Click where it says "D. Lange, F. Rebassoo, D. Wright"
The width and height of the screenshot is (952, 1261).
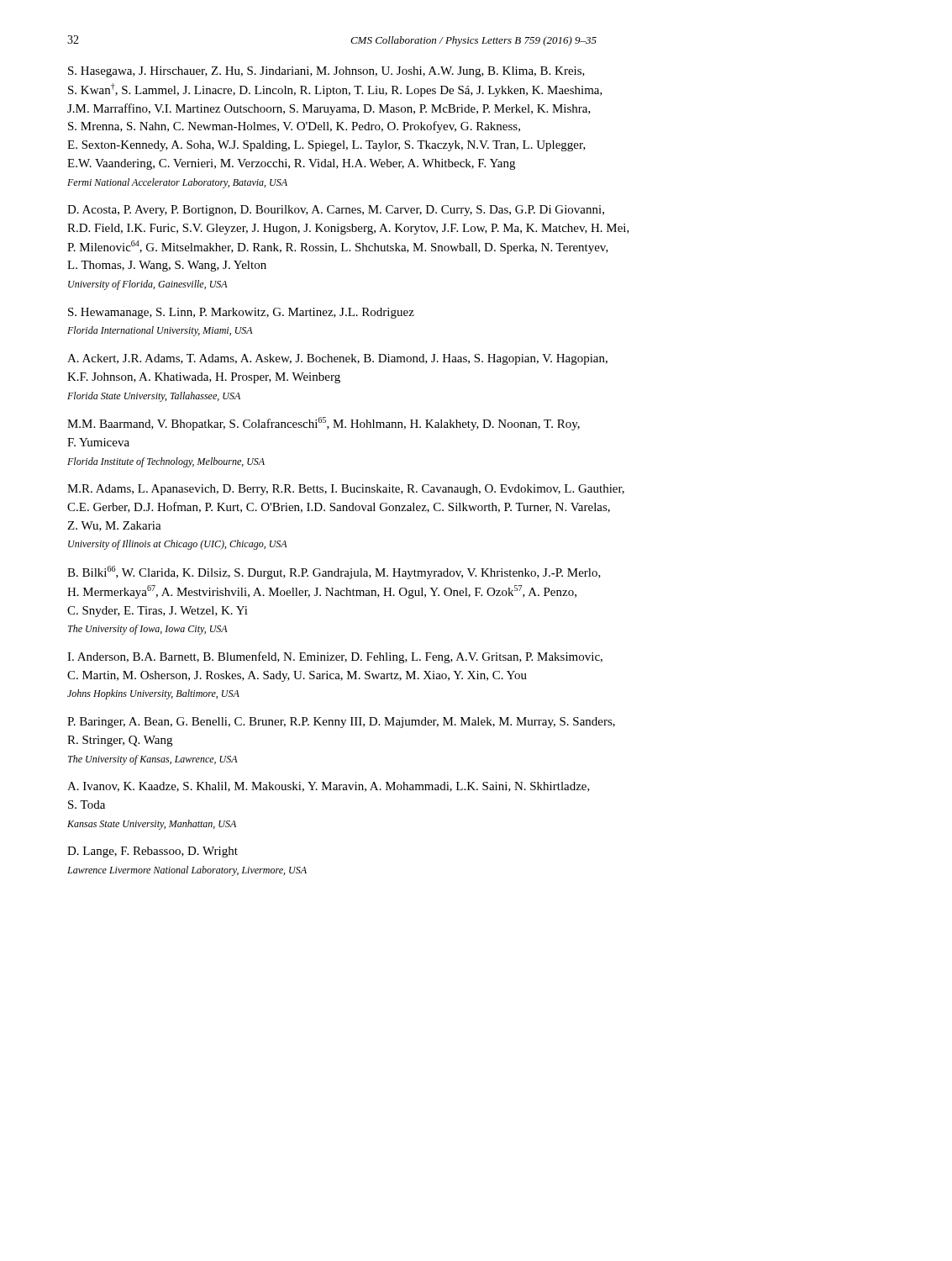152,851
